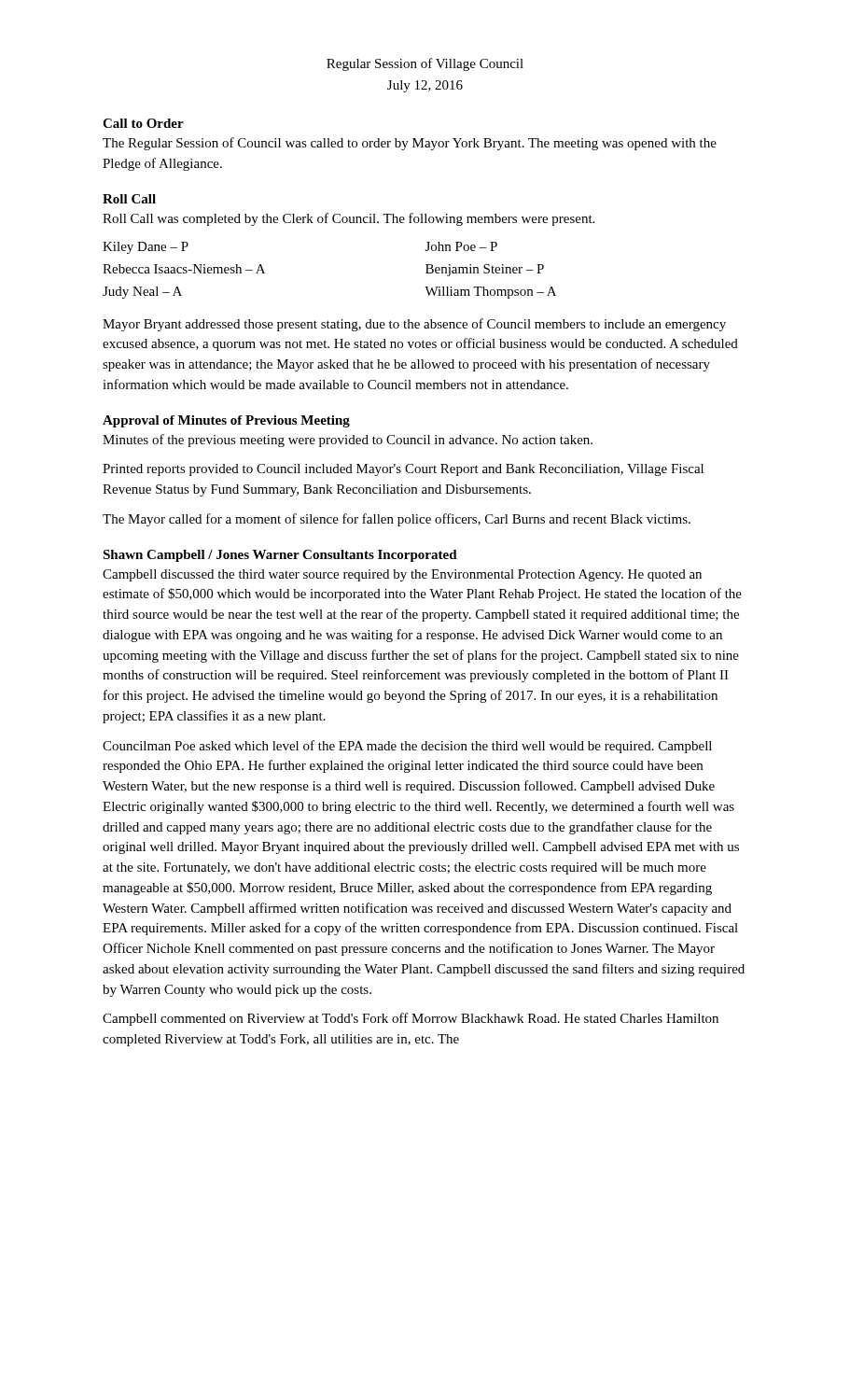Find the block on this page that starts "Campbell discussed the third water source"

pos(422,645)
